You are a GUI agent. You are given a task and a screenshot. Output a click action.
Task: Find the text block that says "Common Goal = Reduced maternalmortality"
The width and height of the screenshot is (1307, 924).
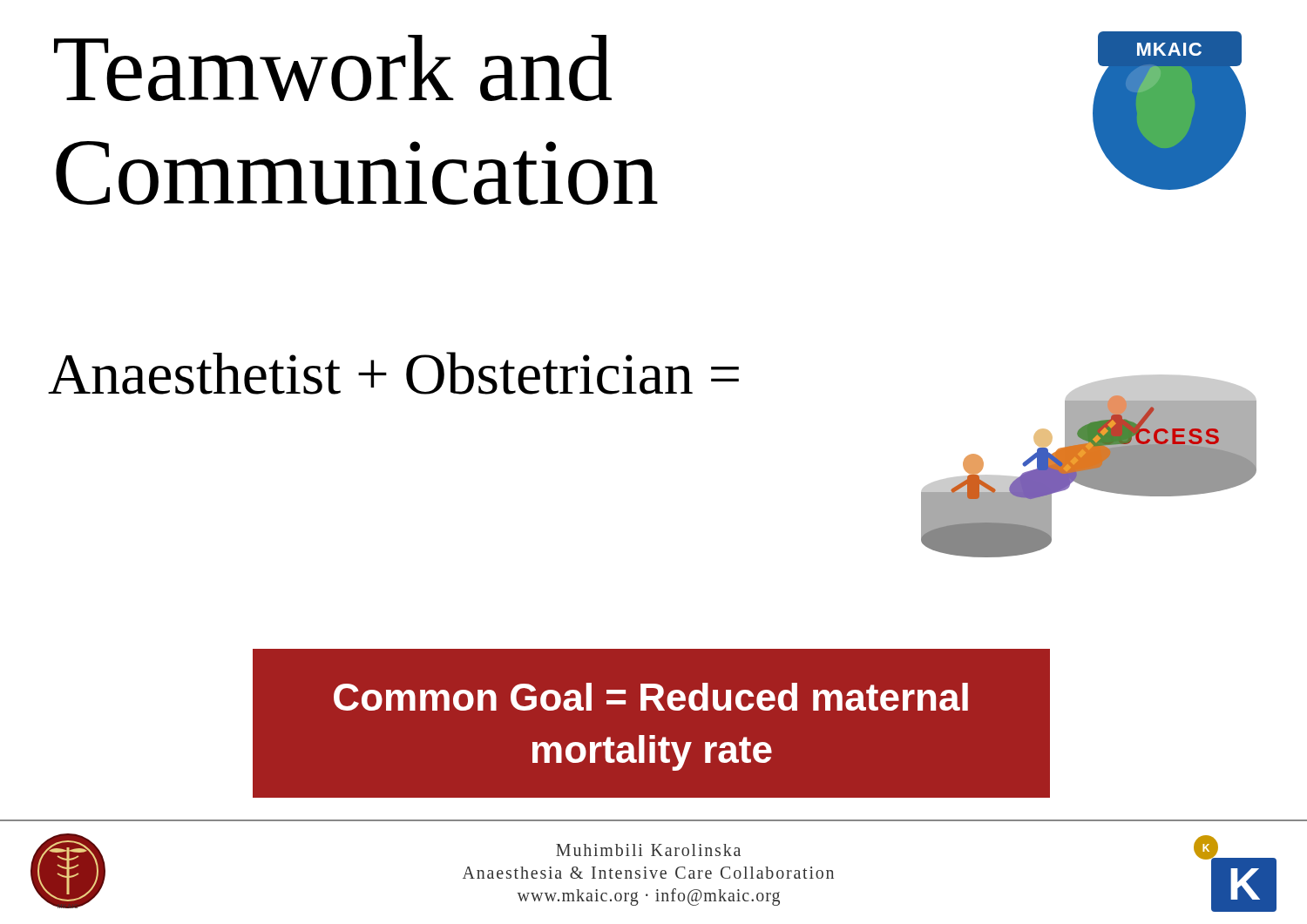pos(651,723)
